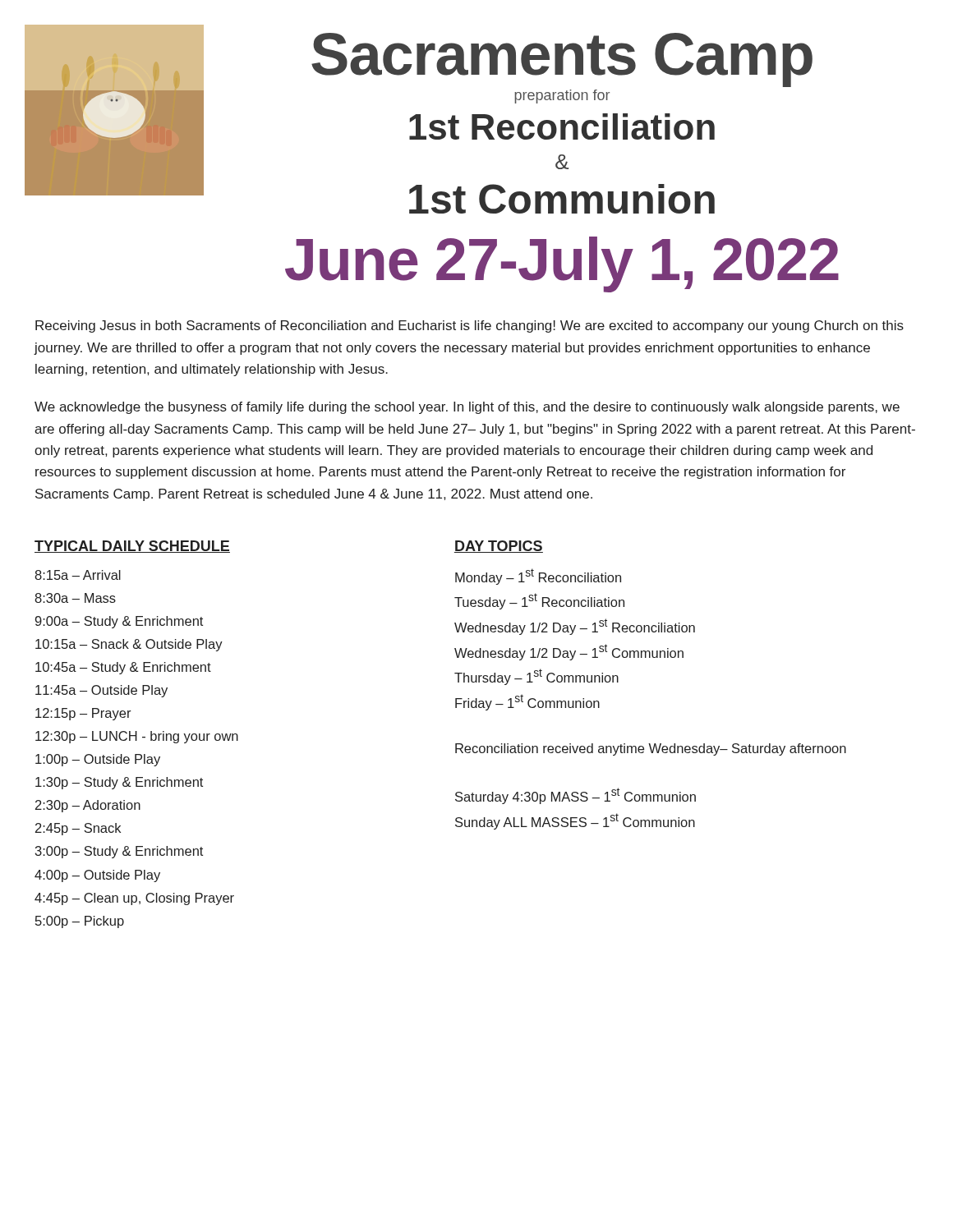
Task: Locate the list item containing "Monday – 1st Reconciliation"
Action: (x=538, y=575)
